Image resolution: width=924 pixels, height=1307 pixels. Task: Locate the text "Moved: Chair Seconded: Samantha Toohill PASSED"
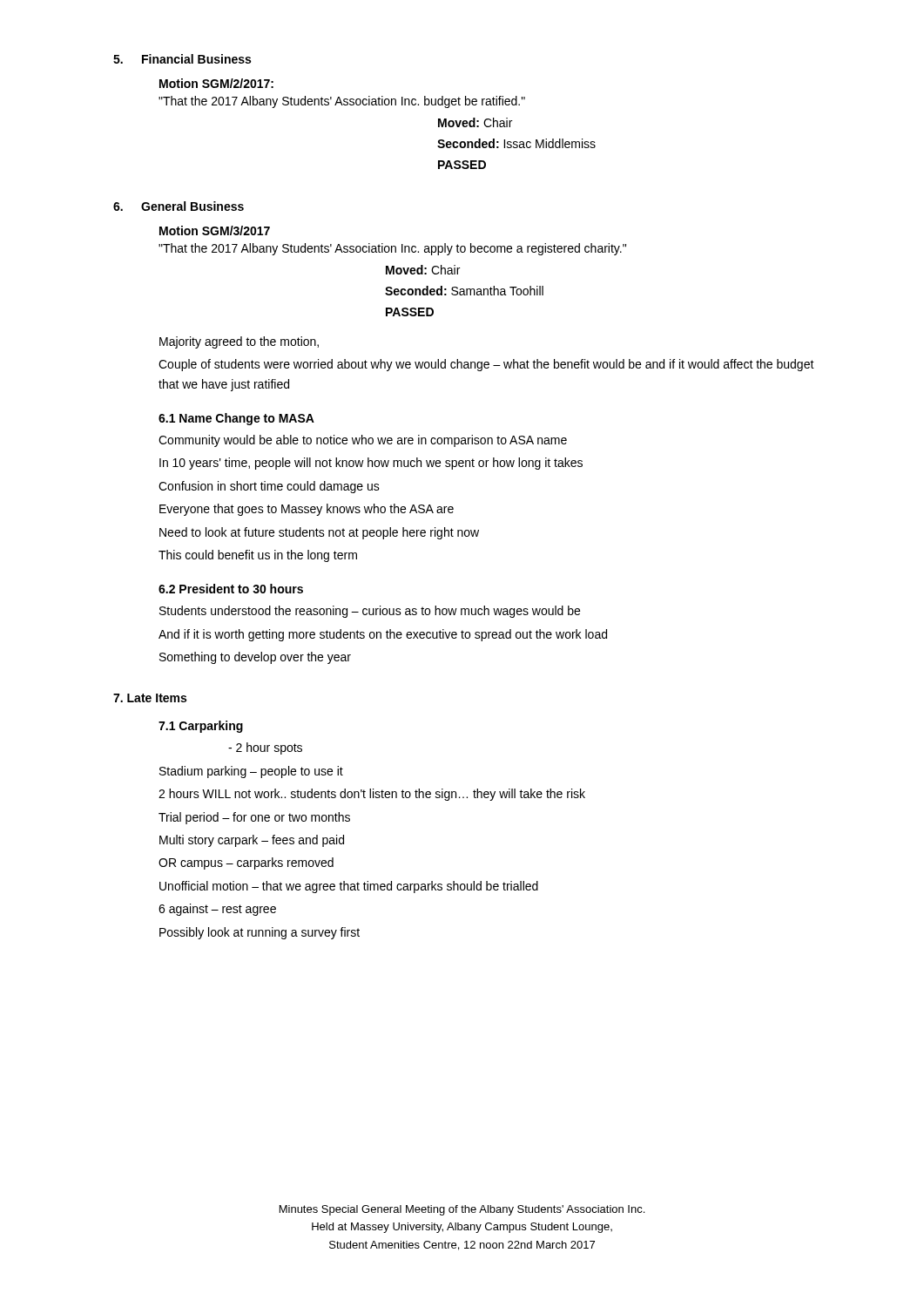click(x=464, y=291)
